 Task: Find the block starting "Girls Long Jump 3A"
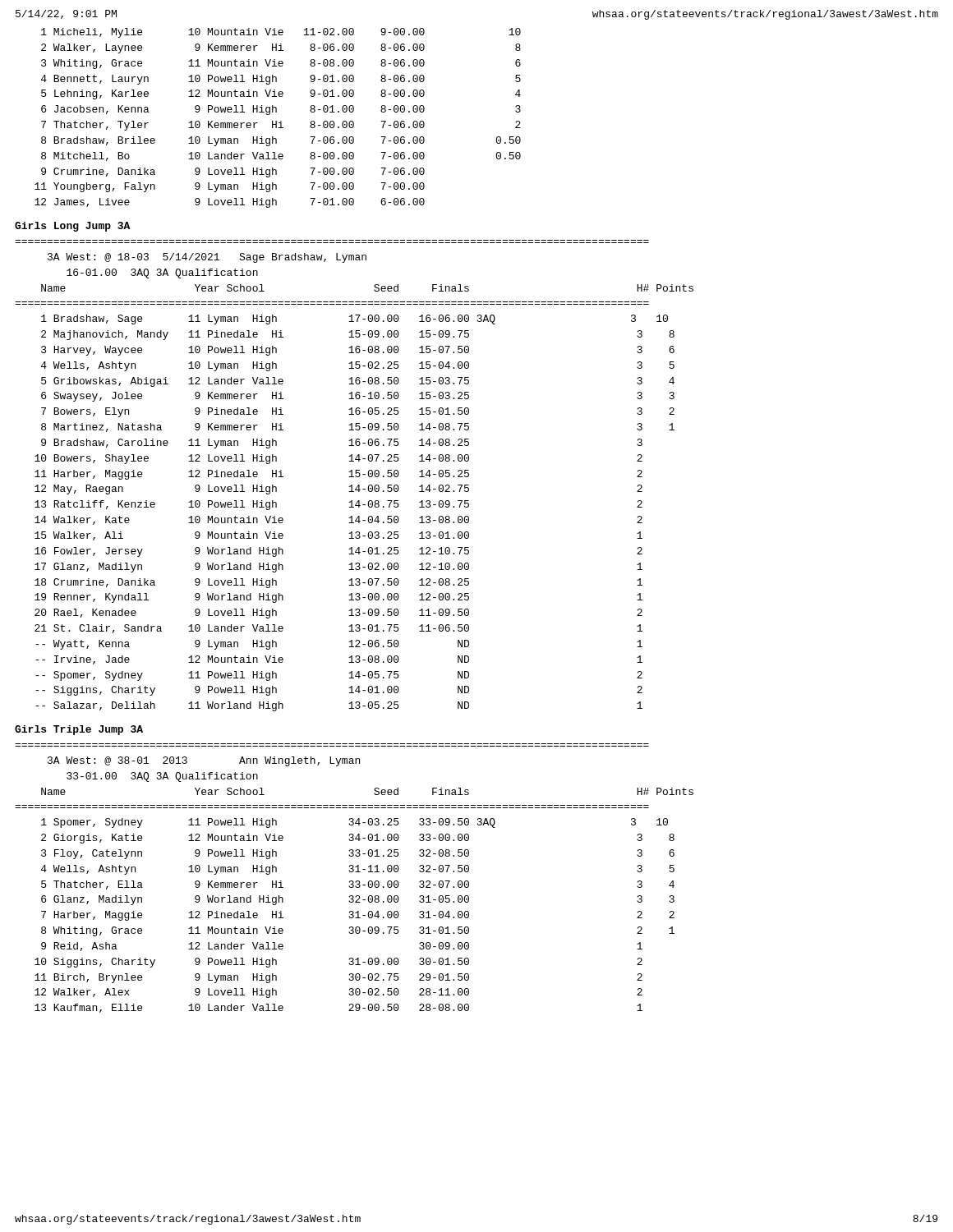pyautogui.click(x=72, y=227)
